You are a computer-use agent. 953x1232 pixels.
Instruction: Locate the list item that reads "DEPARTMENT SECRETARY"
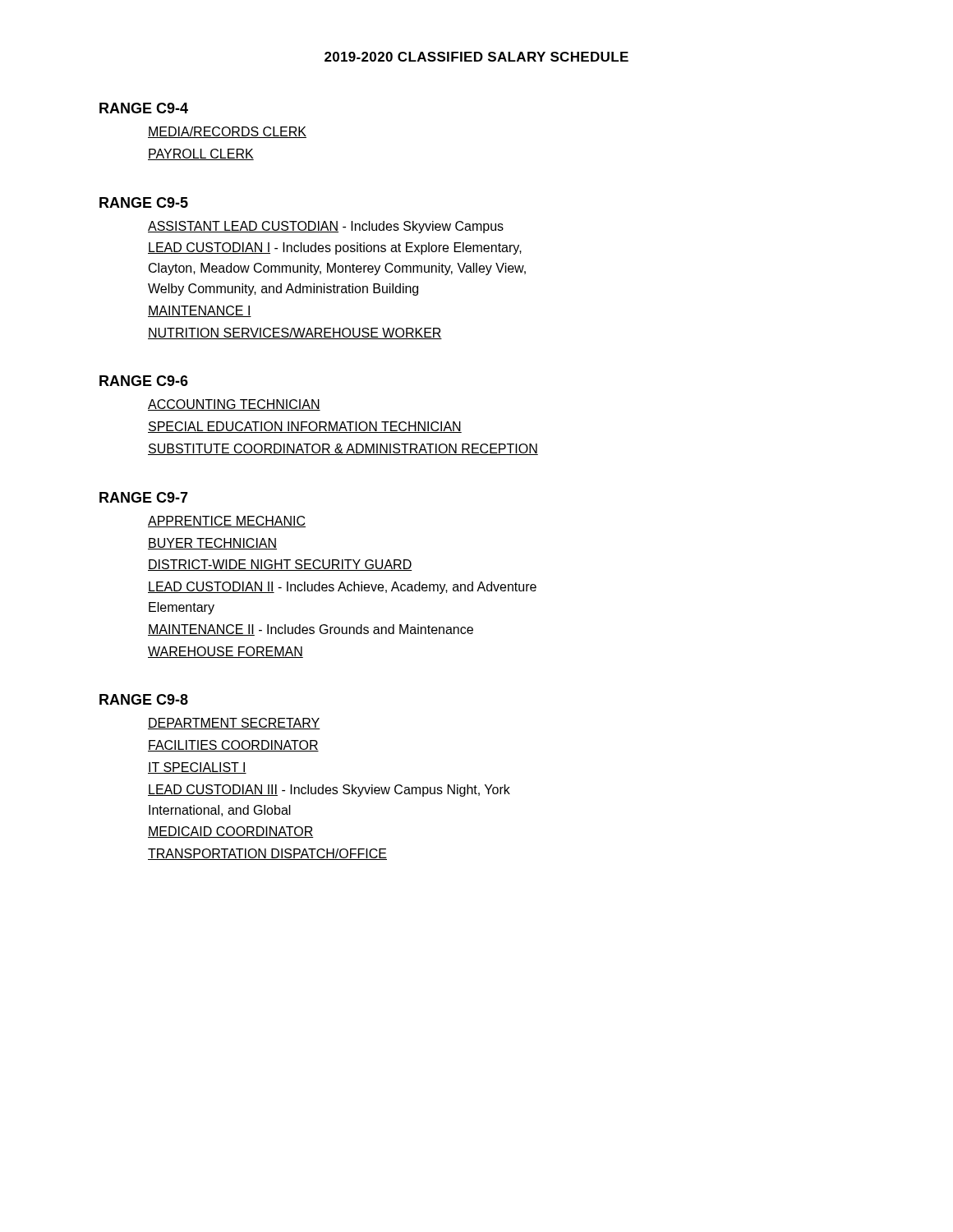(234, 723)
